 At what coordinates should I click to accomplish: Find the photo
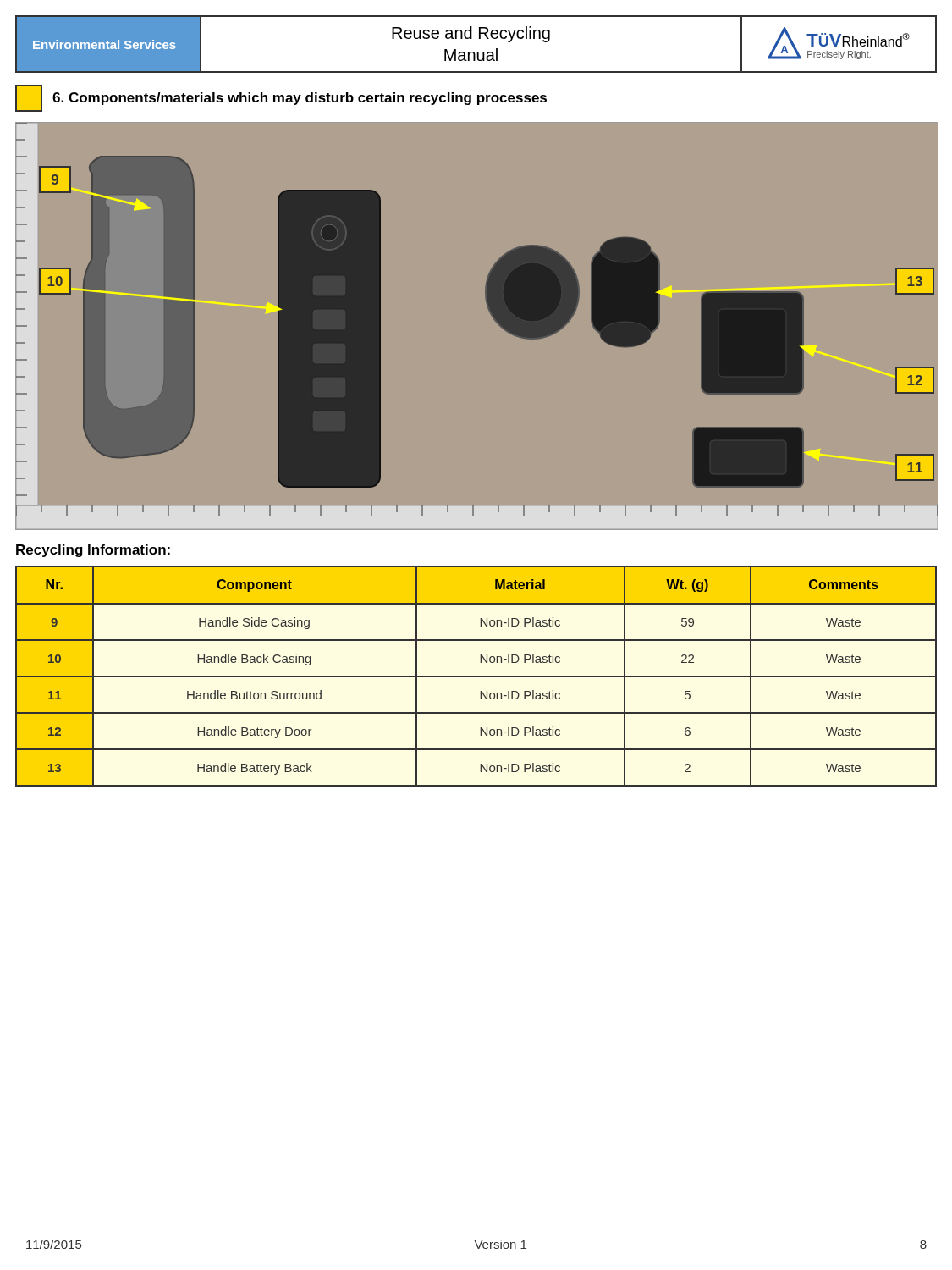pyautogui.click(x=476, y=325)
